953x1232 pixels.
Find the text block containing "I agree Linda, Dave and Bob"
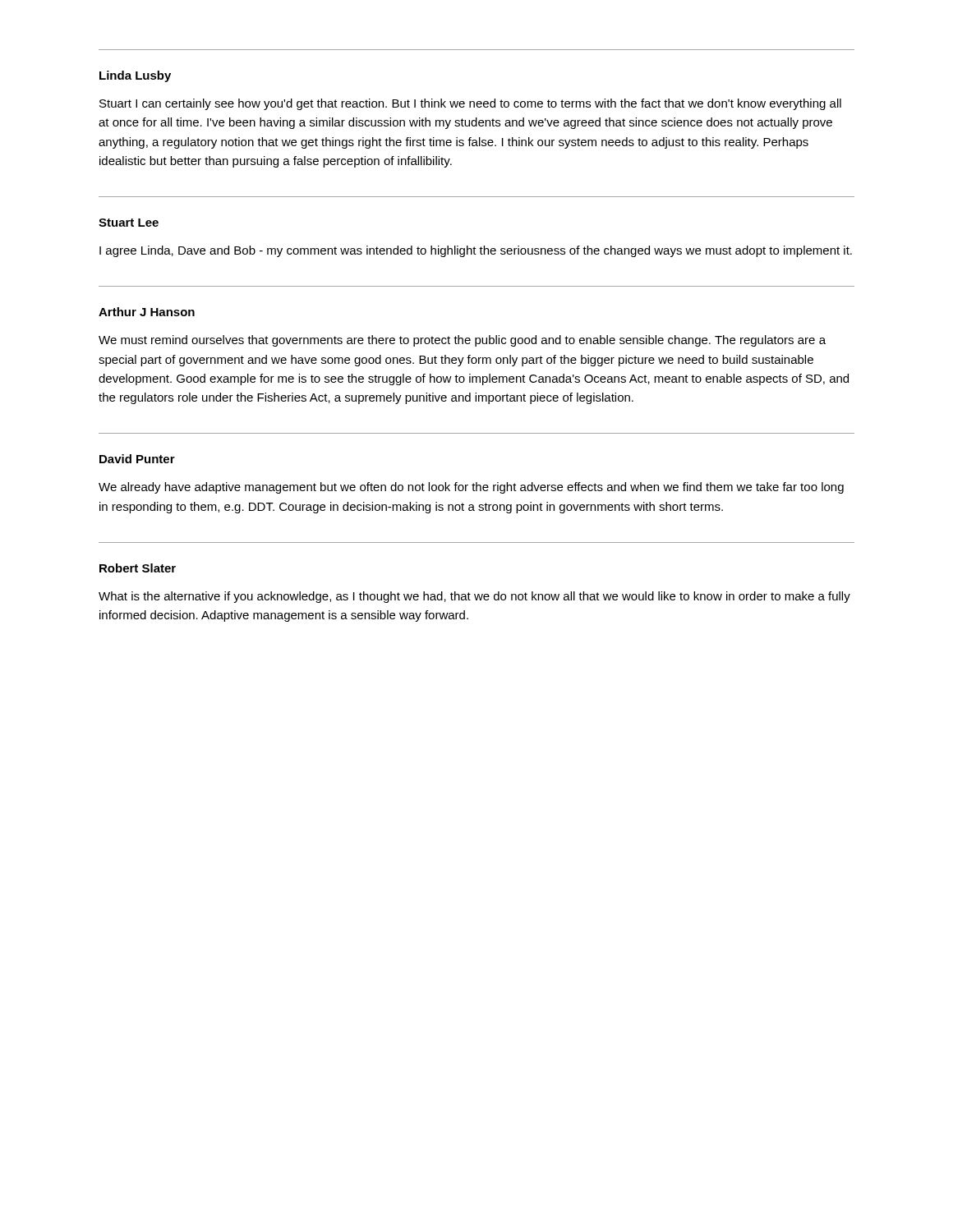[x=476, y=250]
